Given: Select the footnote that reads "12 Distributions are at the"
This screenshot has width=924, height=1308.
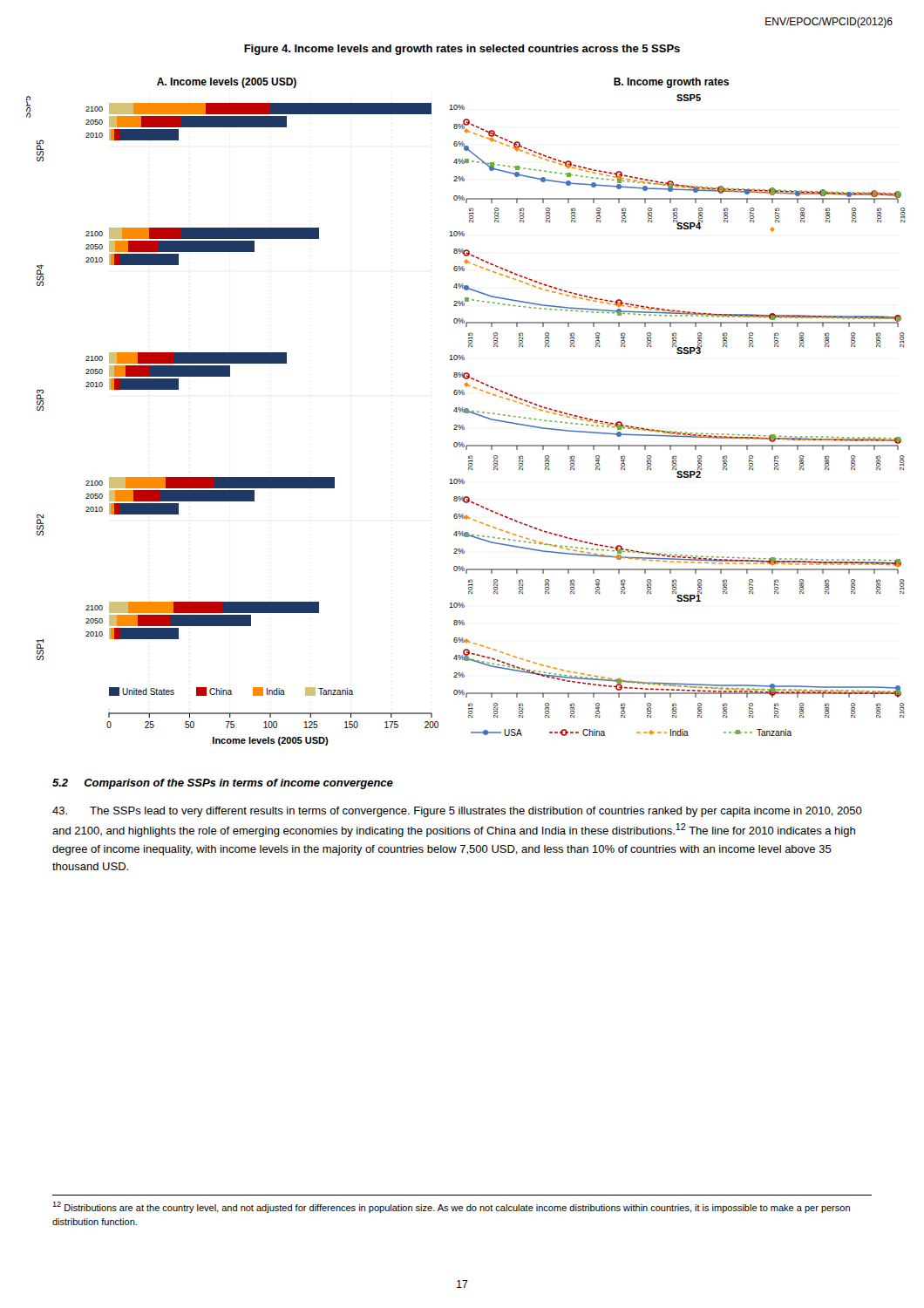Looking at the screenshot, I should pos(451,1213).
